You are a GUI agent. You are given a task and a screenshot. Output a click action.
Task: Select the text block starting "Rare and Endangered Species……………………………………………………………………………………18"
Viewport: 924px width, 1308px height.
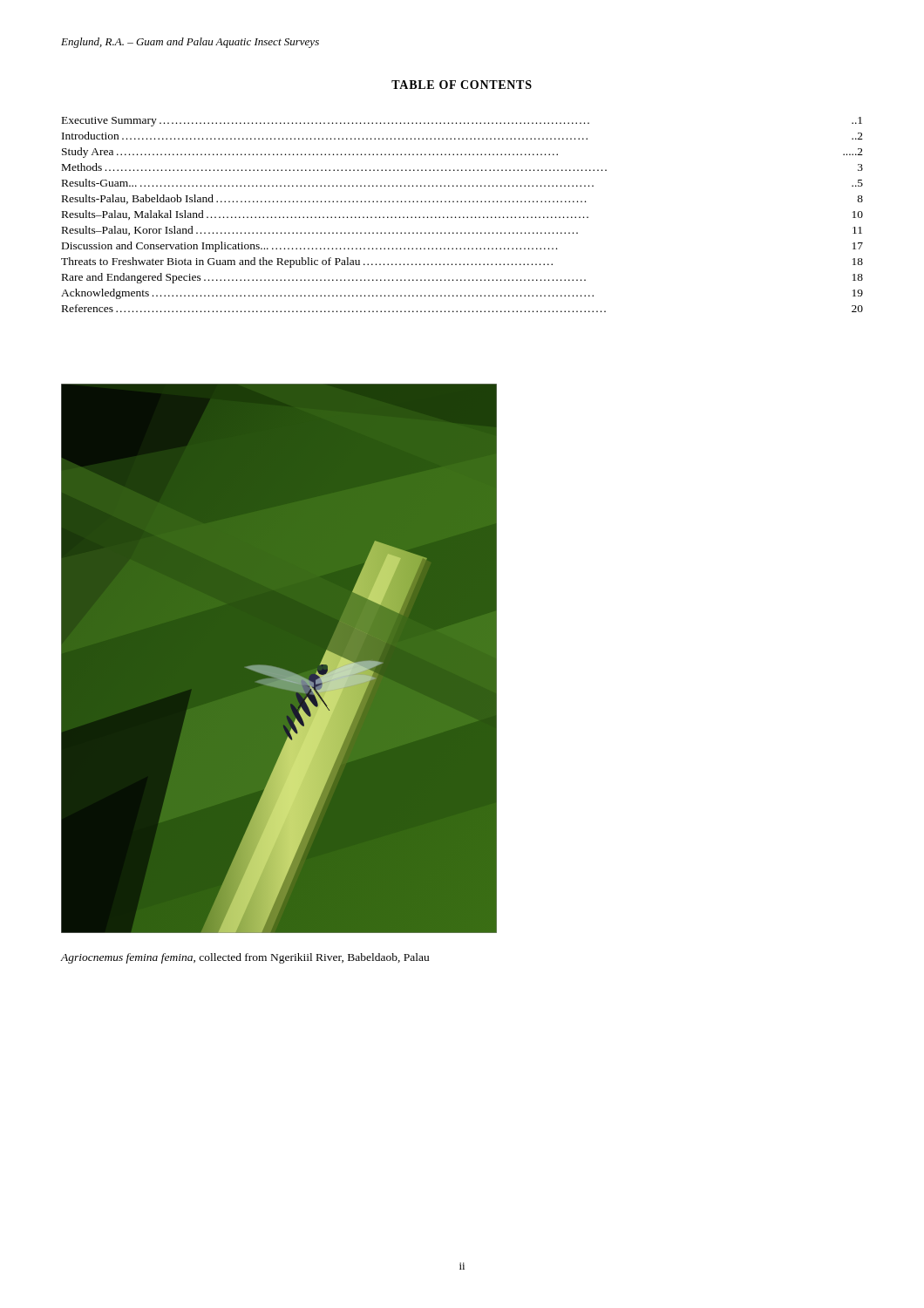[x=462, y=277]
